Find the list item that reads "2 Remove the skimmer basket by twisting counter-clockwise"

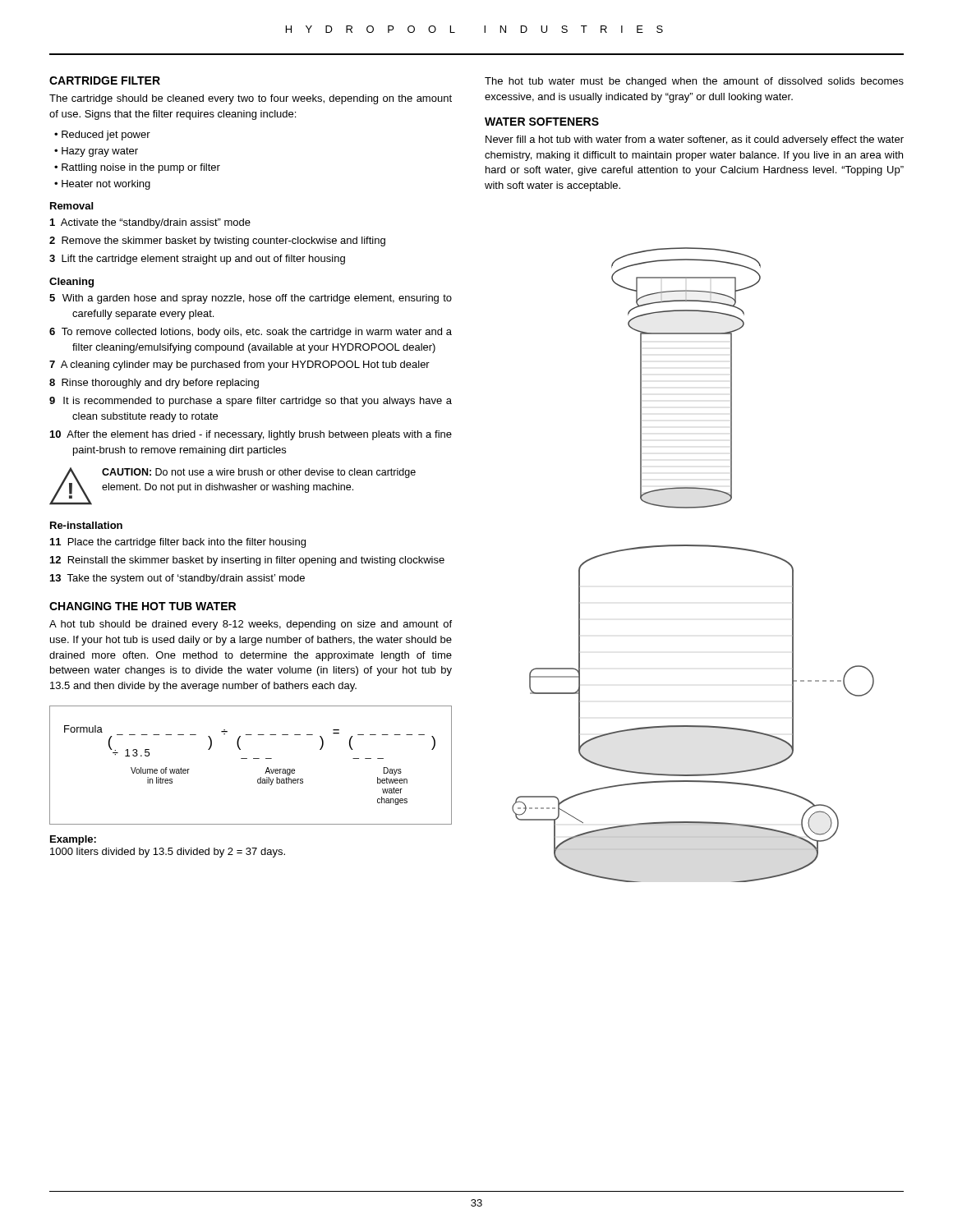218,240
